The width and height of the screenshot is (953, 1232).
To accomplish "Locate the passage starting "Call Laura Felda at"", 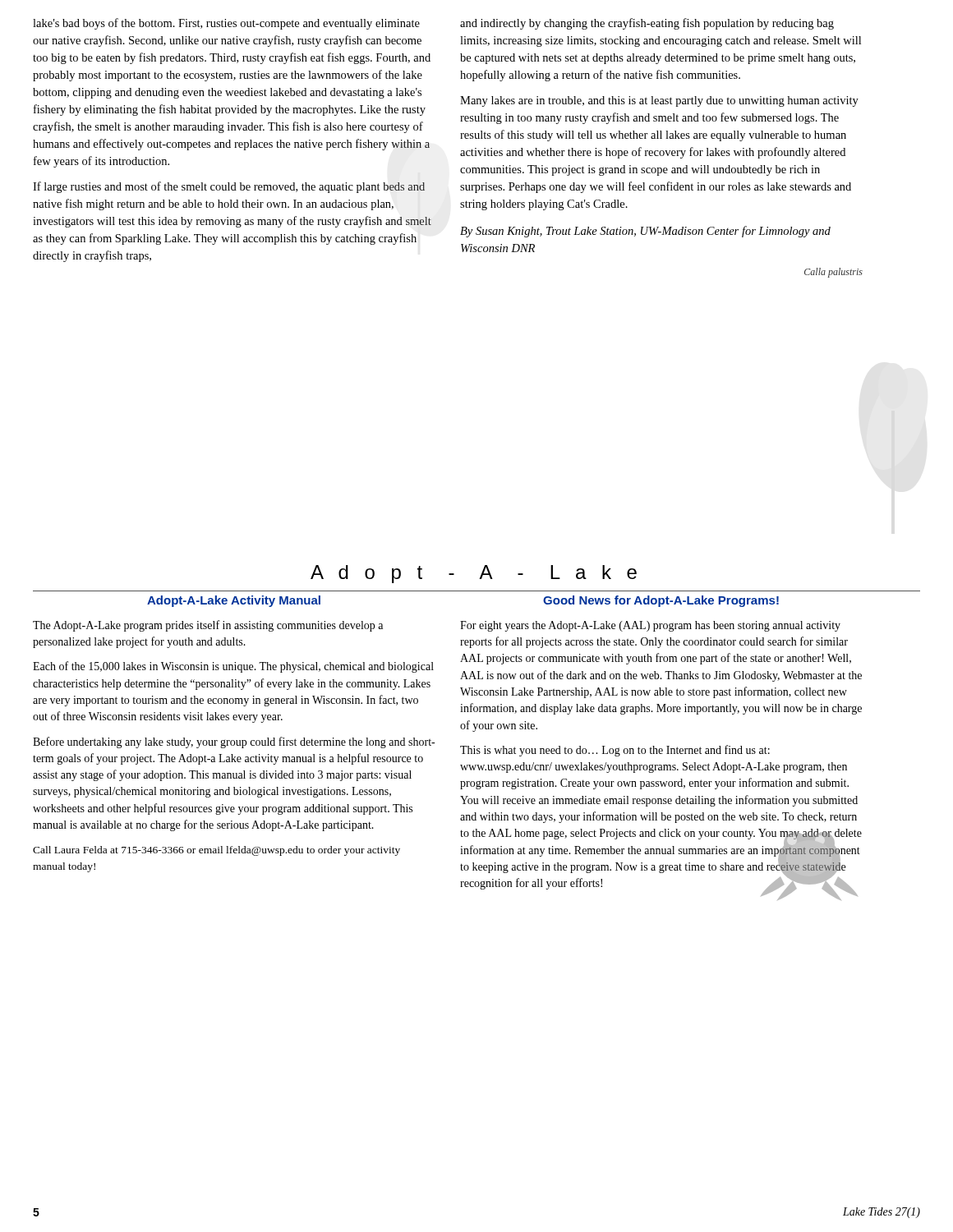I will [x=234, y=858].
